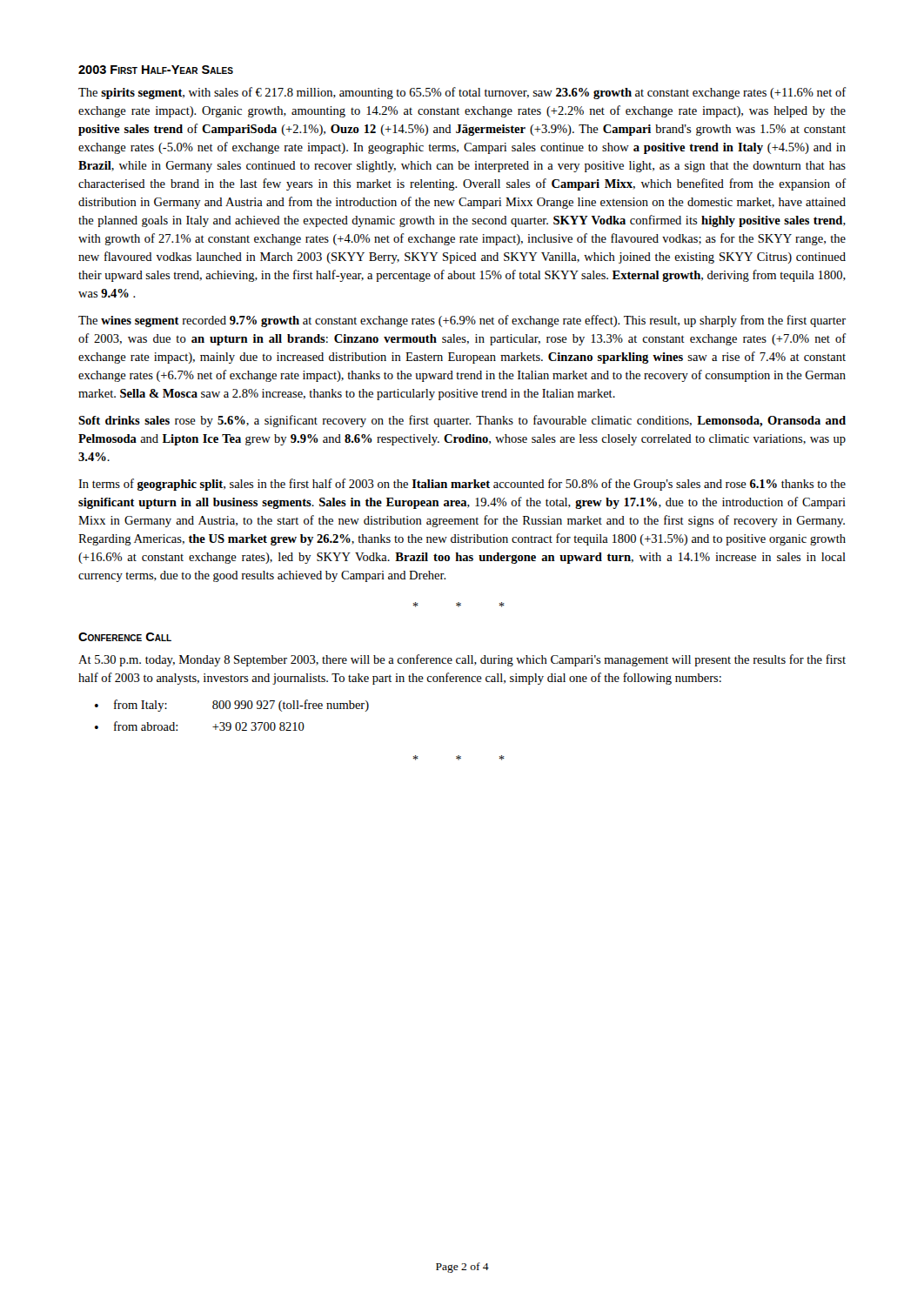
Task: Find the block starting "Conference Call"
Action: click(x=125, y=637)
